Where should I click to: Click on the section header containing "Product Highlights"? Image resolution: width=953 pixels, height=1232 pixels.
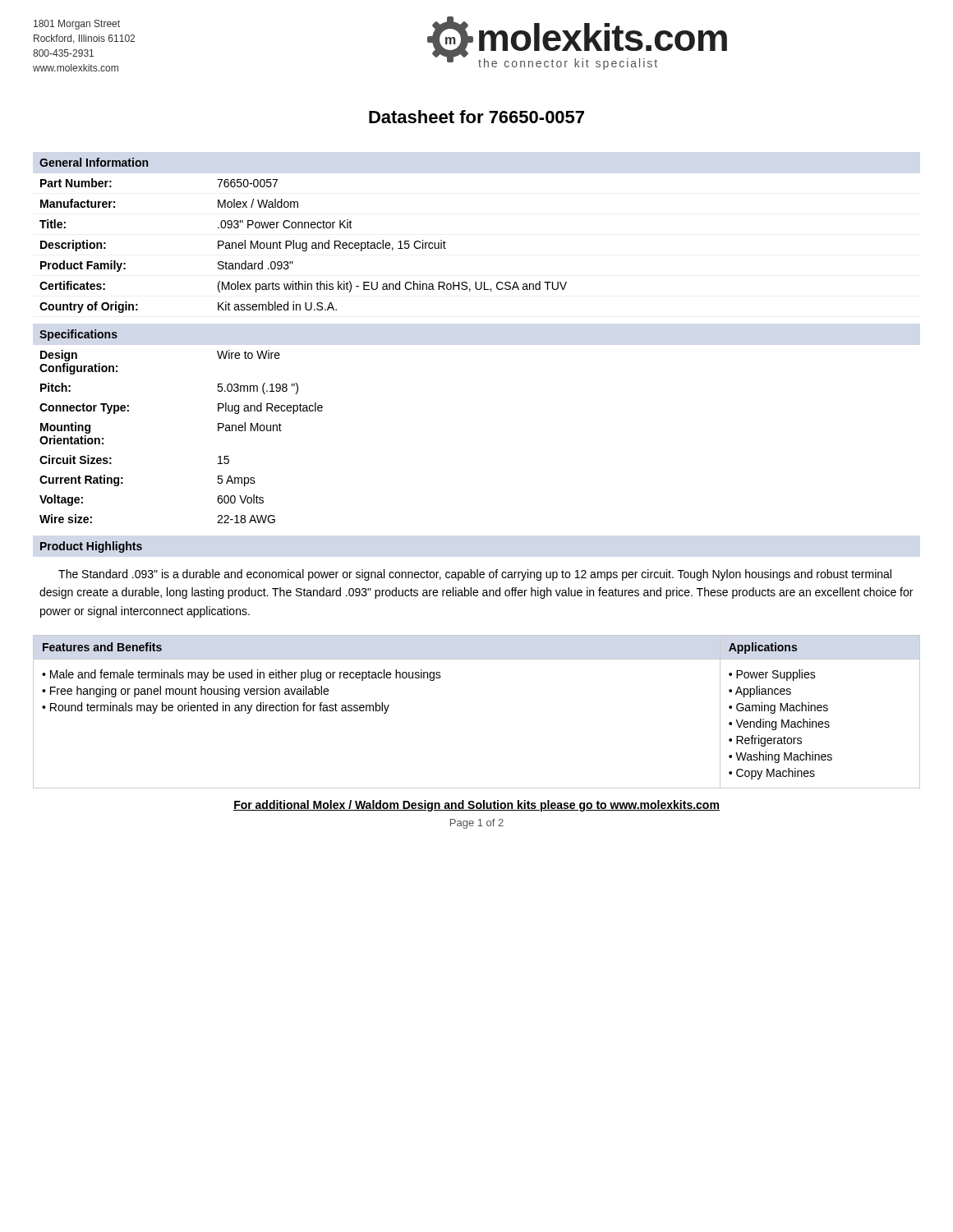(91, 546)
